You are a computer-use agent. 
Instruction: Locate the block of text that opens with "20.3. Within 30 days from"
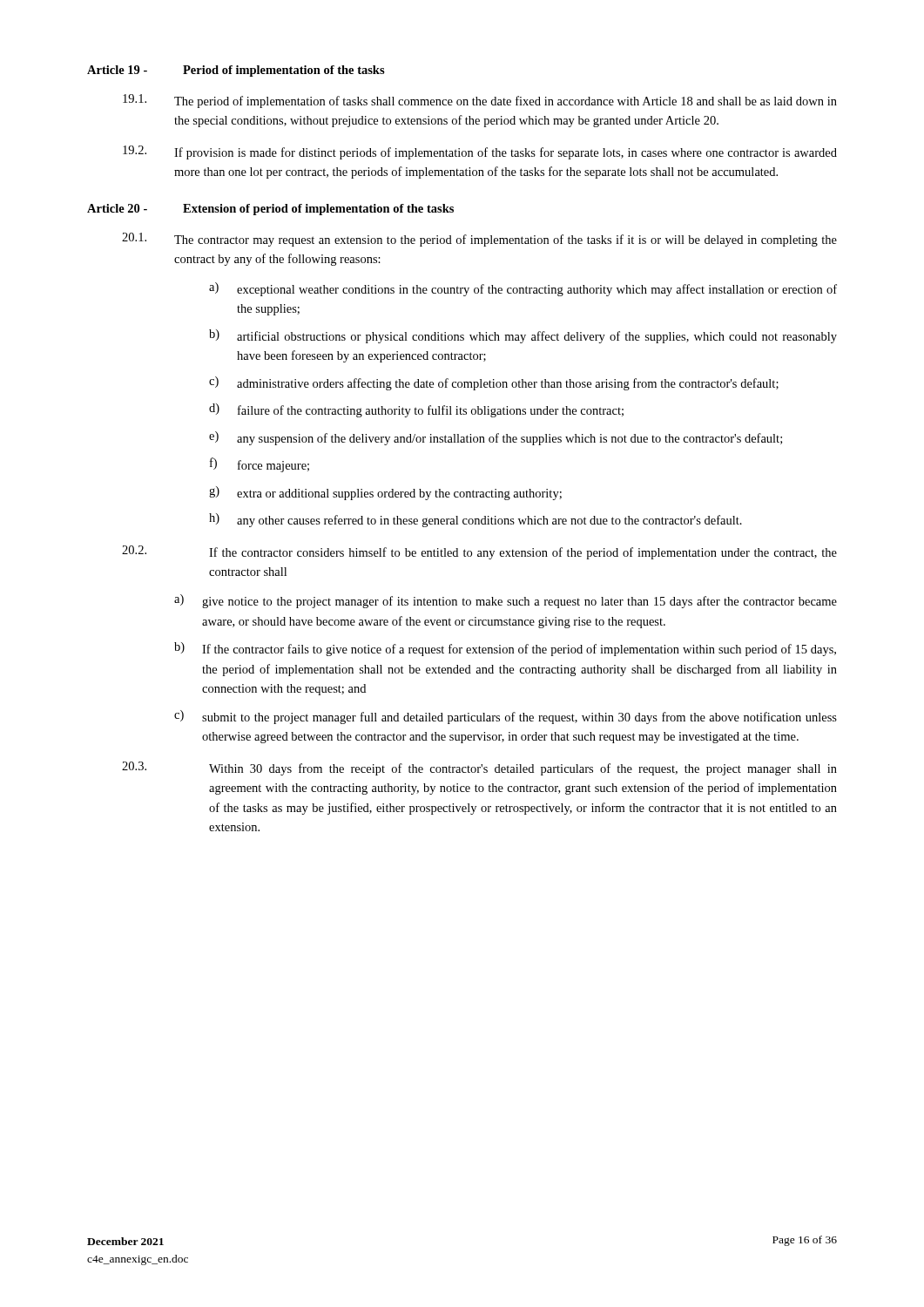pos(479,798)
